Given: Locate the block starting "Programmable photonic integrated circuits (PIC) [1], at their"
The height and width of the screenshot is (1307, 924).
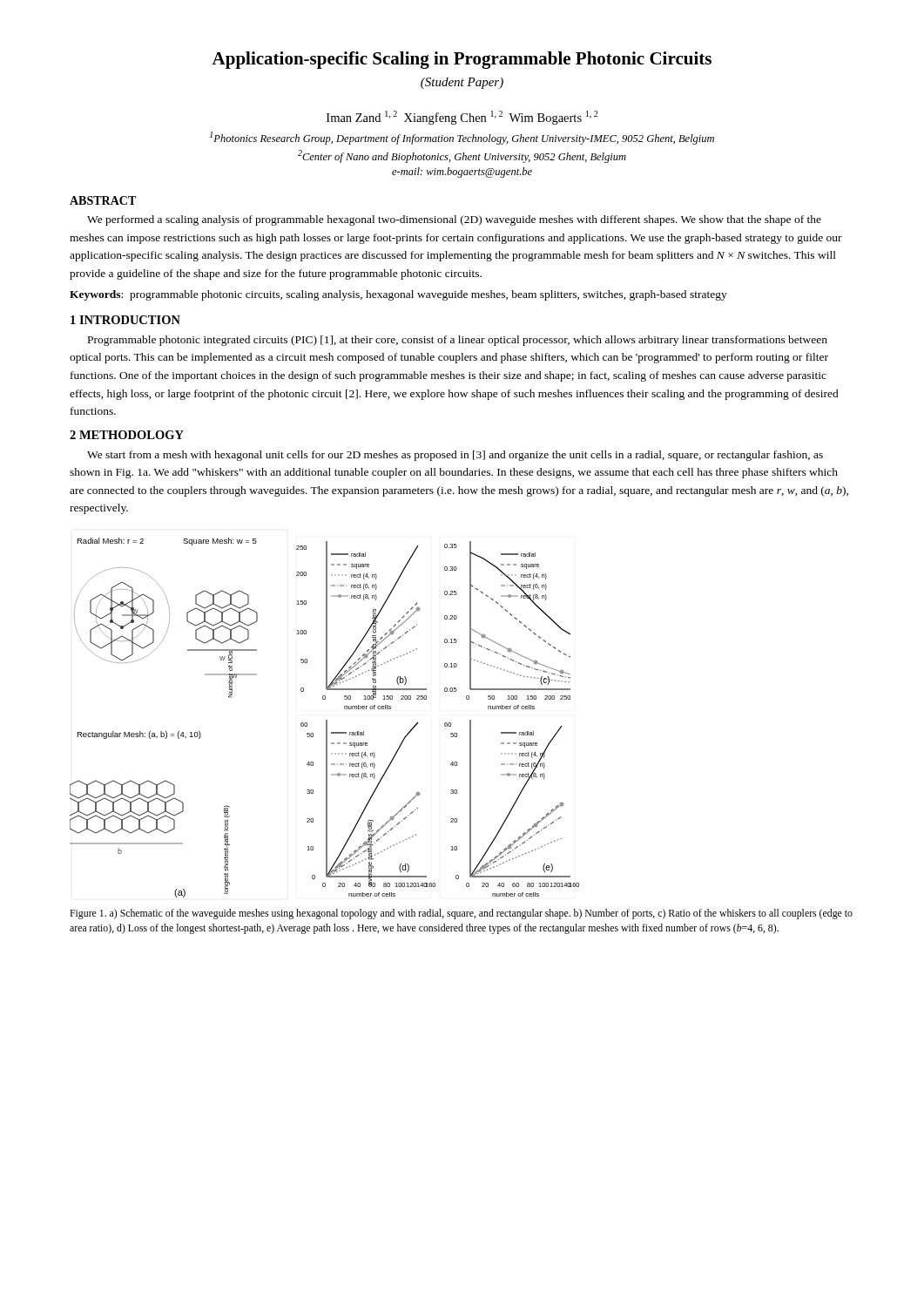Looking at the screenshot, I should coord(454,375).
